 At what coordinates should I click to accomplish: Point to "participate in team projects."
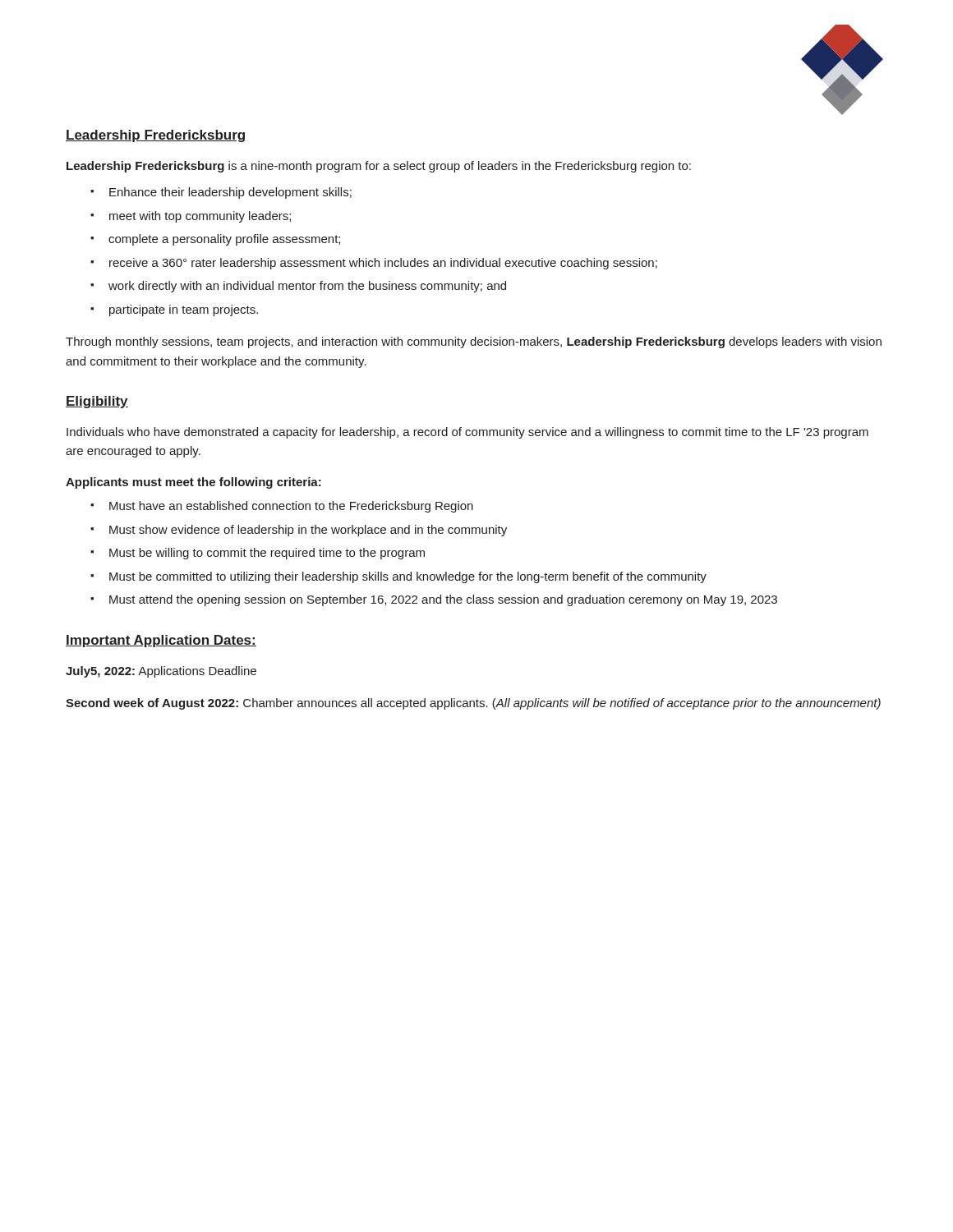[x=184, y=309]
